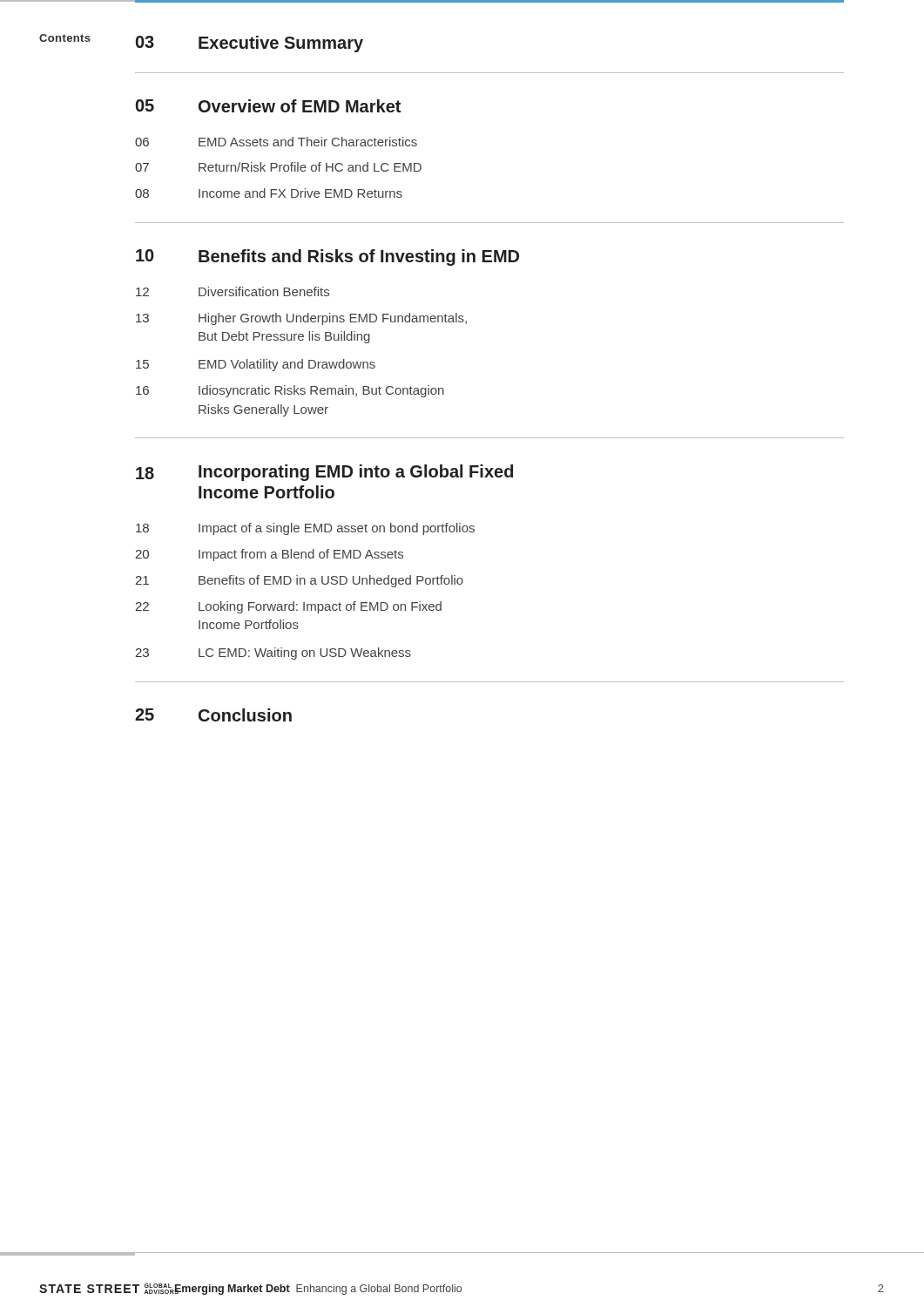Locate the block of text that opens with "18 Incorporating EMD"
924x1307 pixels.
(x=325, y=482)
